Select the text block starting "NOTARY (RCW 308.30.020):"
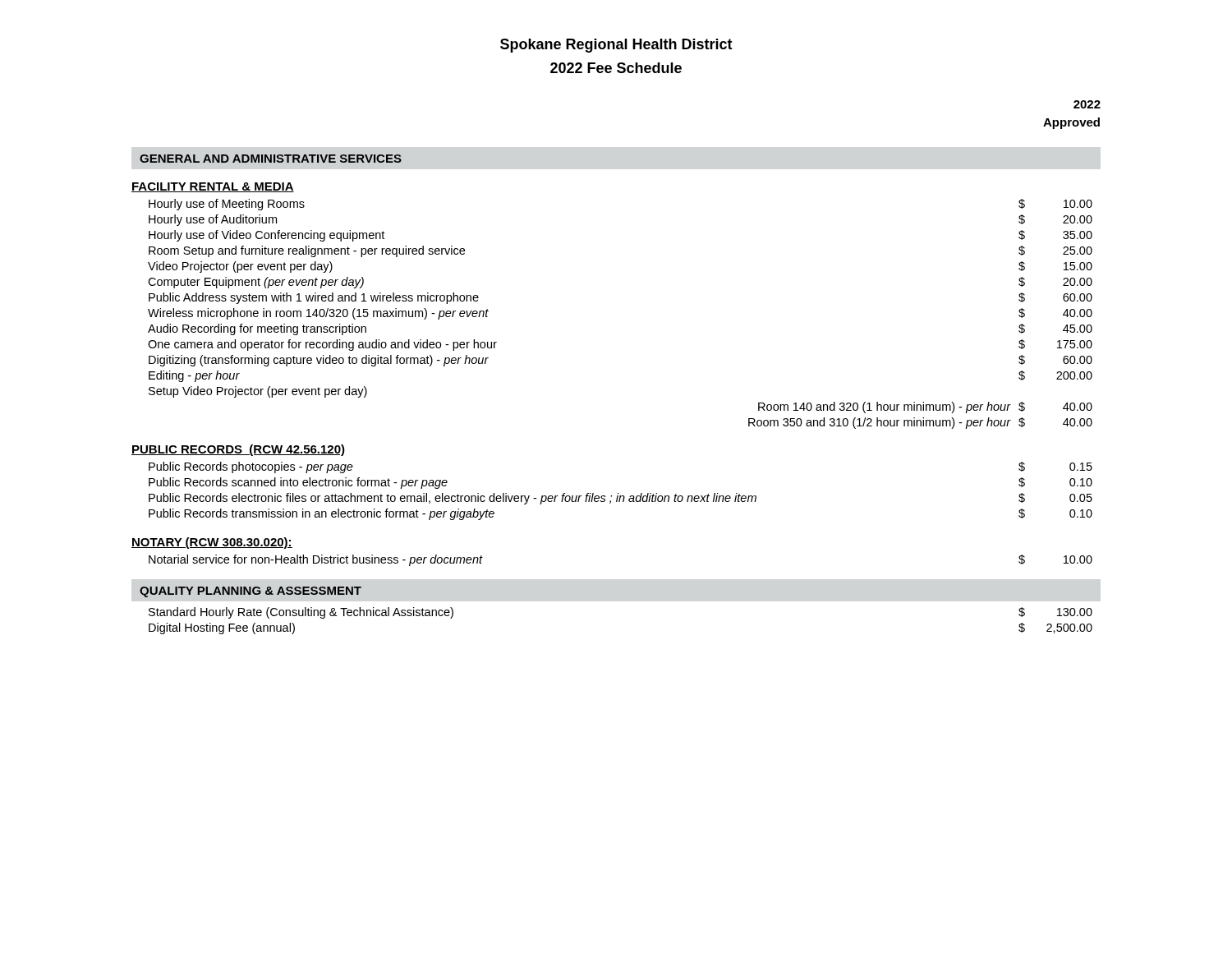Viewport: 1232px width, 953px height. (x=212, y=541)
